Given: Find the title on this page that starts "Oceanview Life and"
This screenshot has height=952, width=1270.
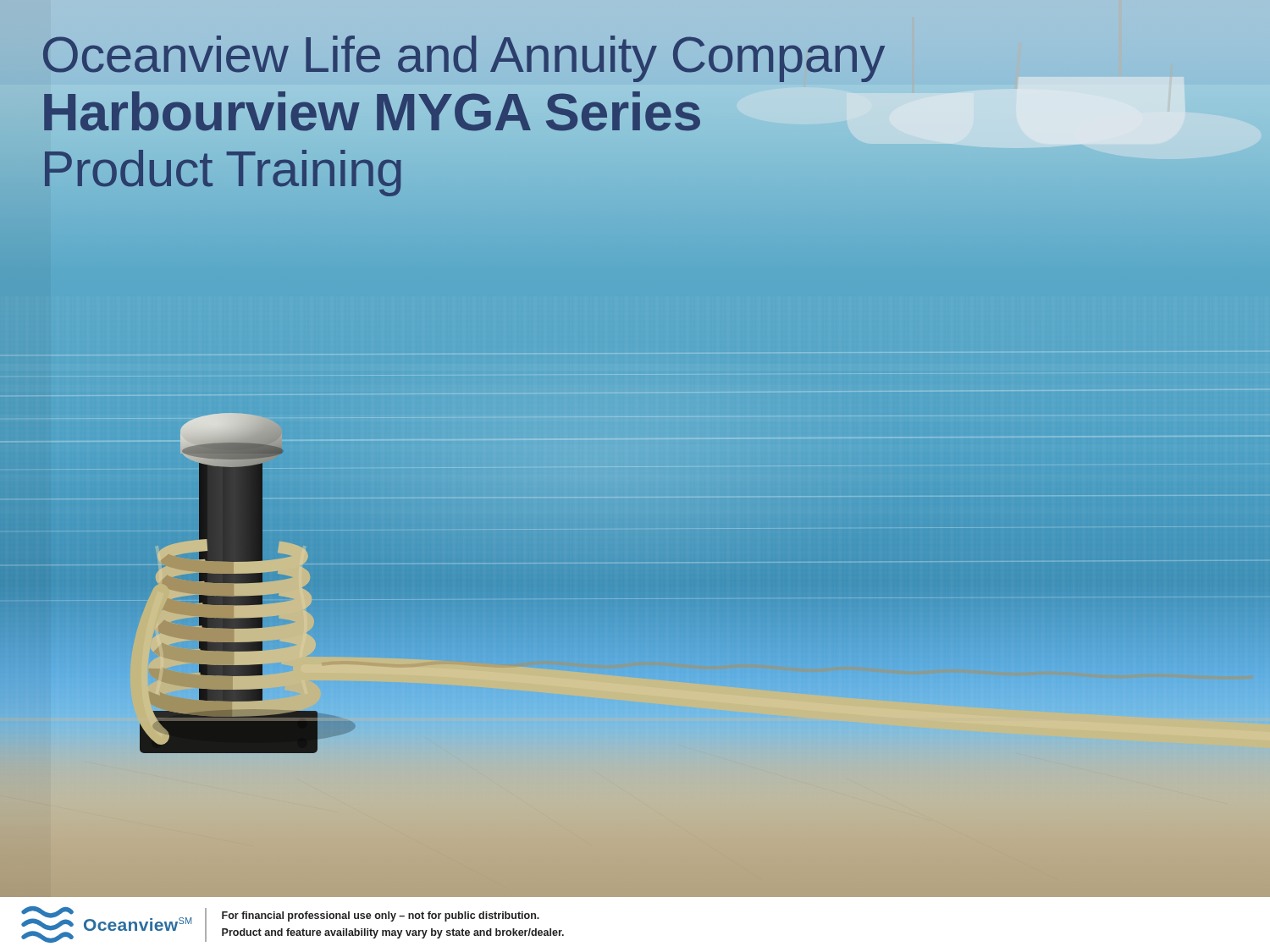Looking at the screenshot, I should (463, 112).
